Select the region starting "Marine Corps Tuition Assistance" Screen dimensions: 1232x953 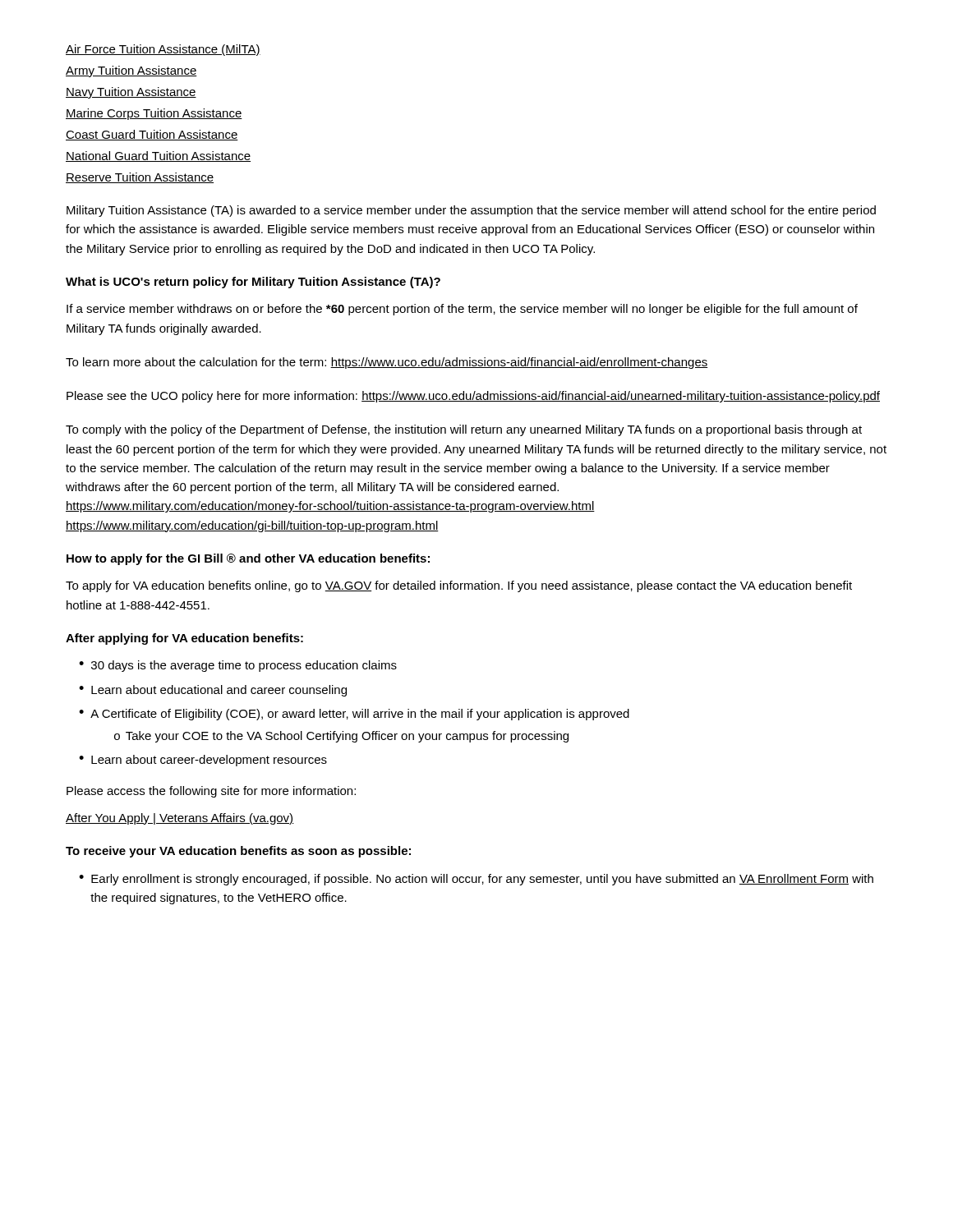click(154, 113)
